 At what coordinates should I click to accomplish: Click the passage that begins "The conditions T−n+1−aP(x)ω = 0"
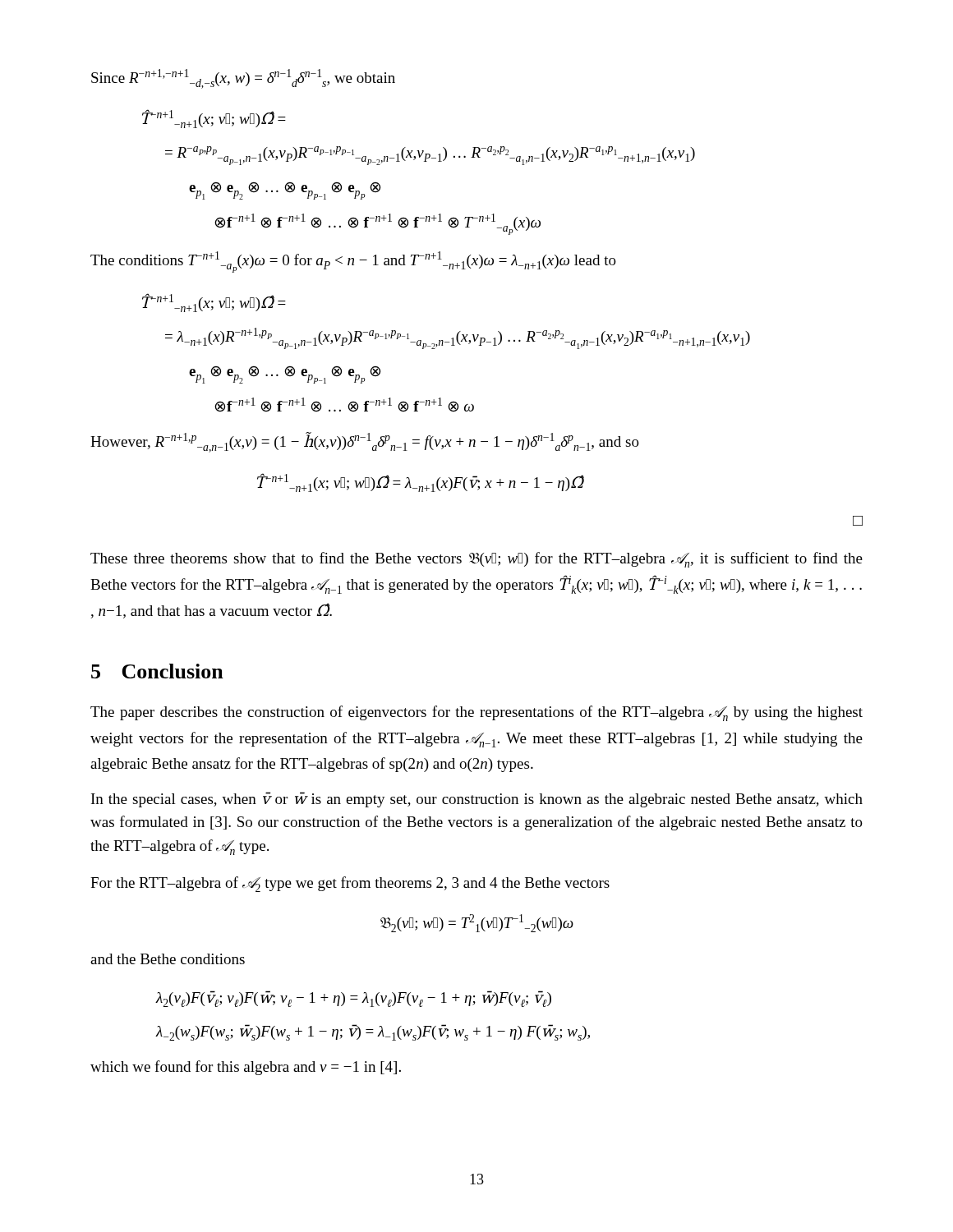353,262
